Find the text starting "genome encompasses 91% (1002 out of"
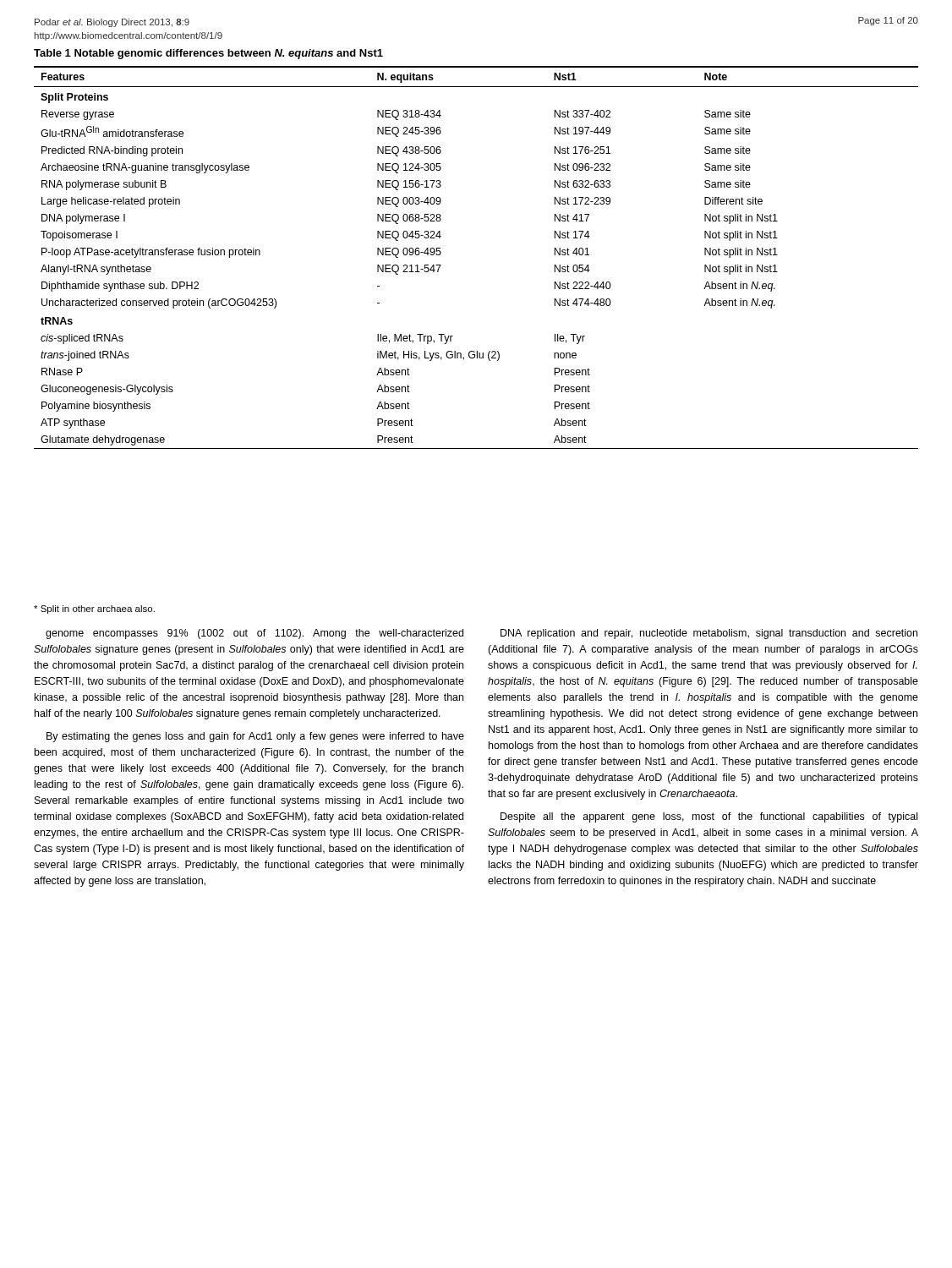Viewport: 952px width, 1268px height. tap(249, 757)
